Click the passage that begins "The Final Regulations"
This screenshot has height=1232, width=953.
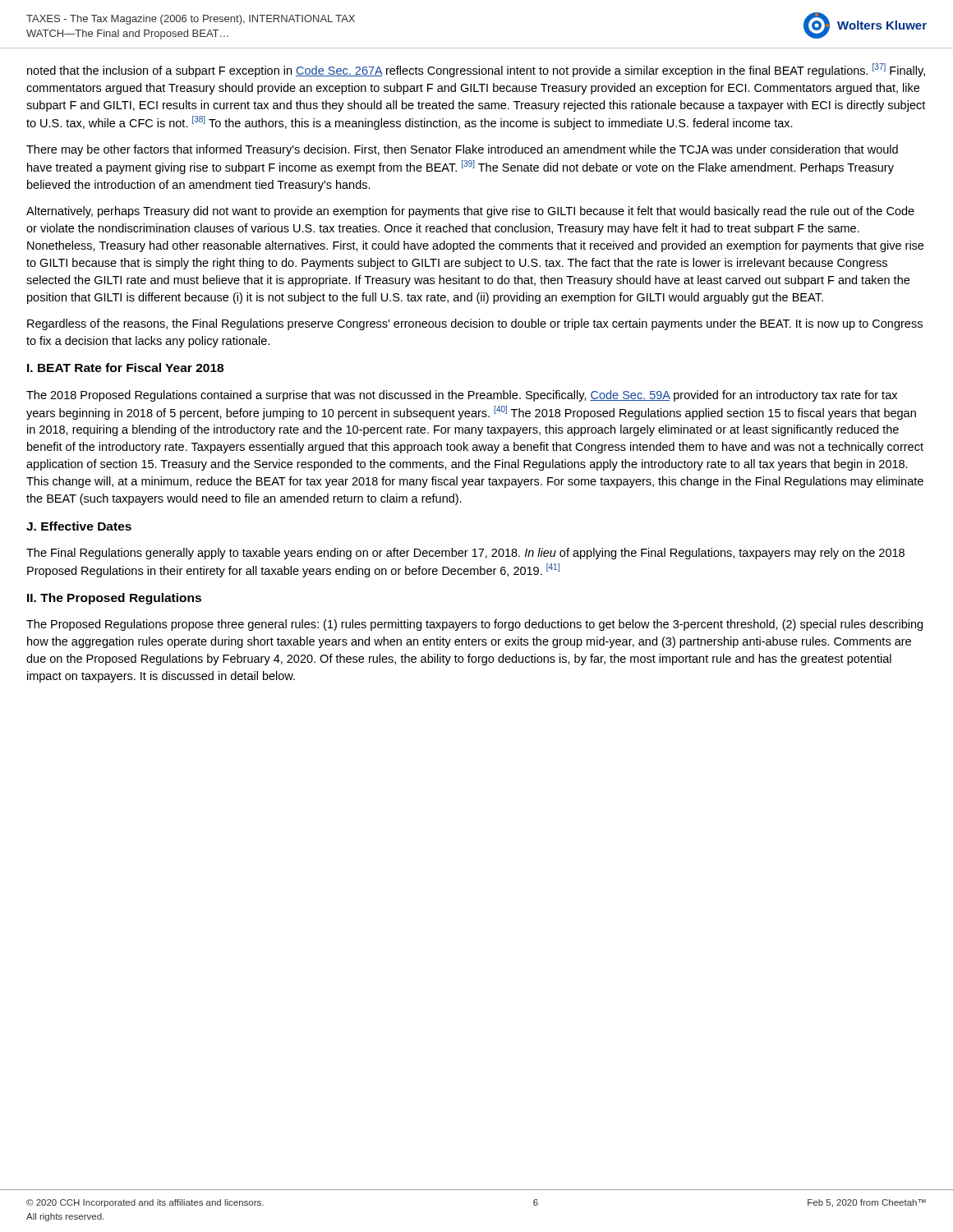tap(476, 562)
